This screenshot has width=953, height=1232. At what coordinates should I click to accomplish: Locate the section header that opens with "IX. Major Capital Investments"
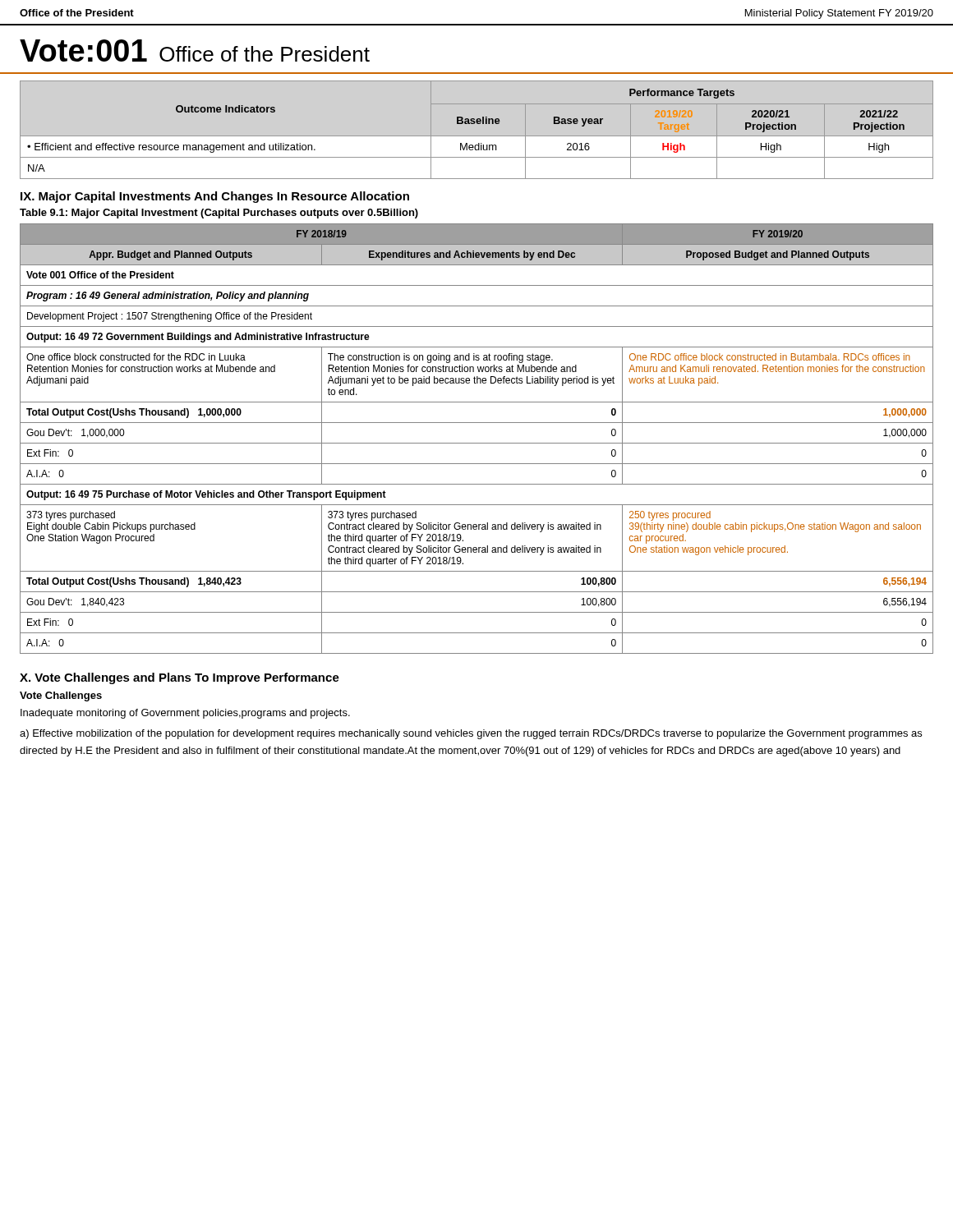[x=215, y=196]
